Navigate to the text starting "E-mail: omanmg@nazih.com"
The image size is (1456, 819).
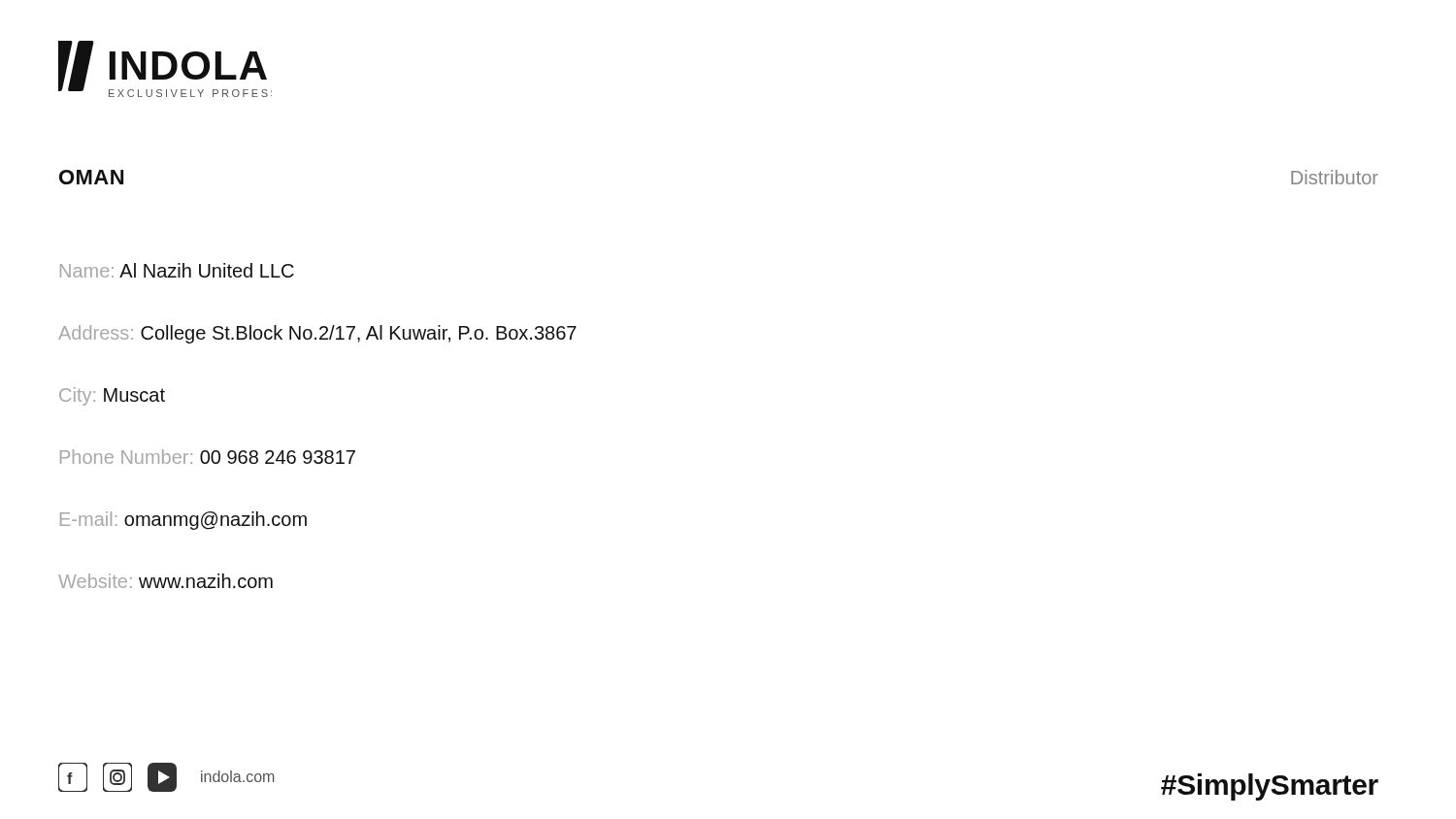click(183, 519)
